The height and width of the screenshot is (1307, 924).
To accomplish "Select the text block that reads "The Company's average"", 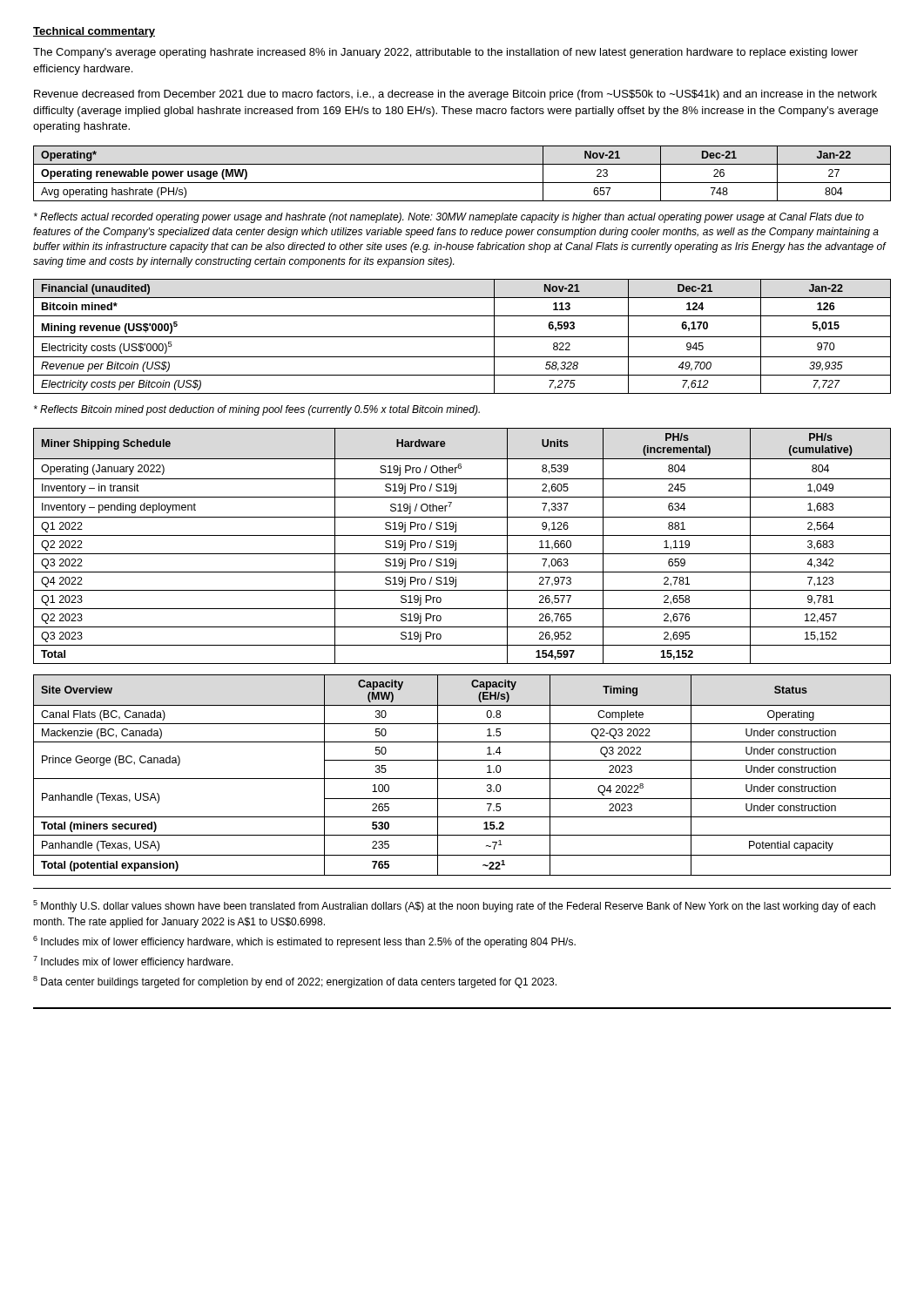I will (462, 61).
